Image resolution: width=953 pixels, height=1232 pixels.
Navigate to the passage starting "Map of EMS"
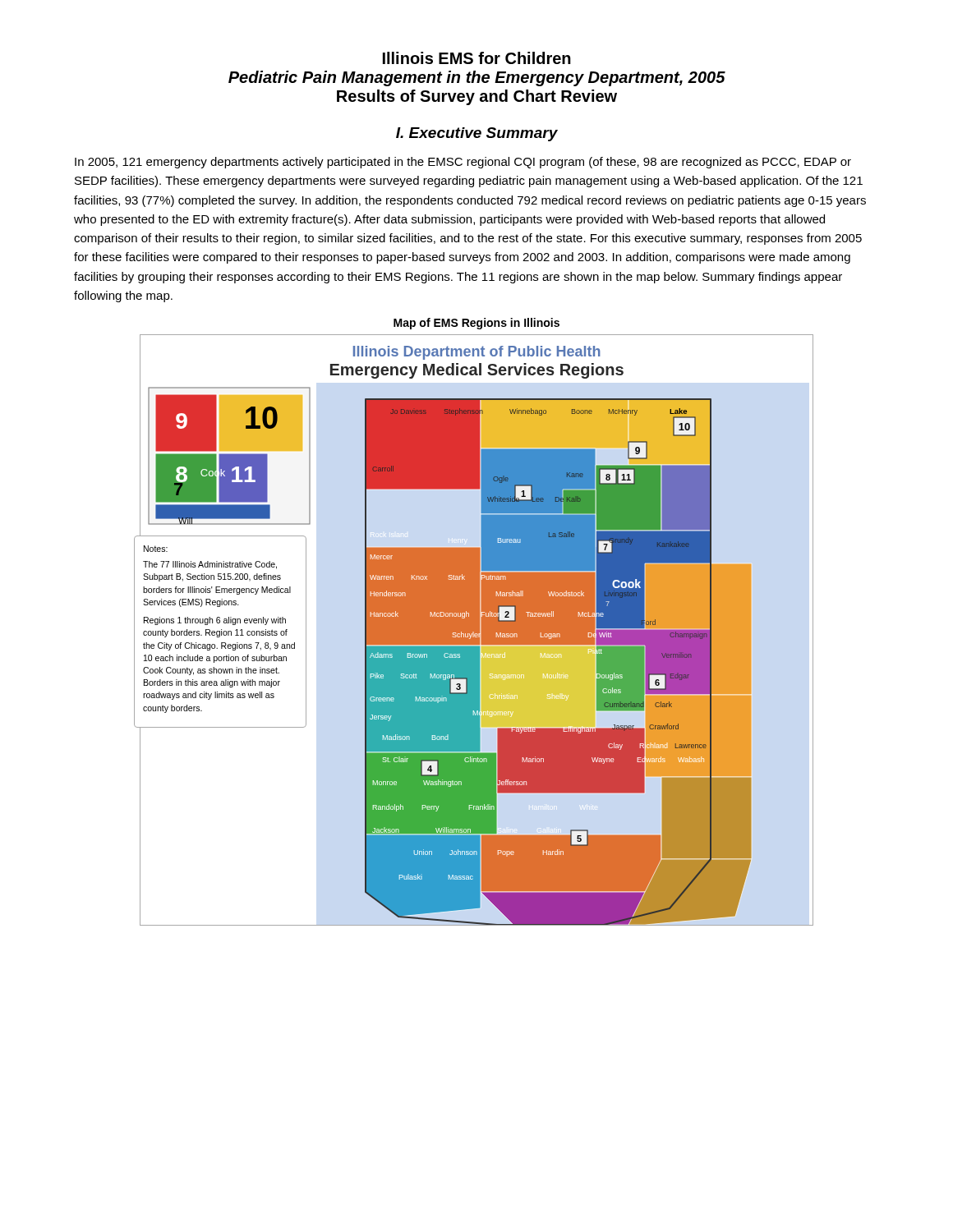pyautogui.click(x=476, y=323)
